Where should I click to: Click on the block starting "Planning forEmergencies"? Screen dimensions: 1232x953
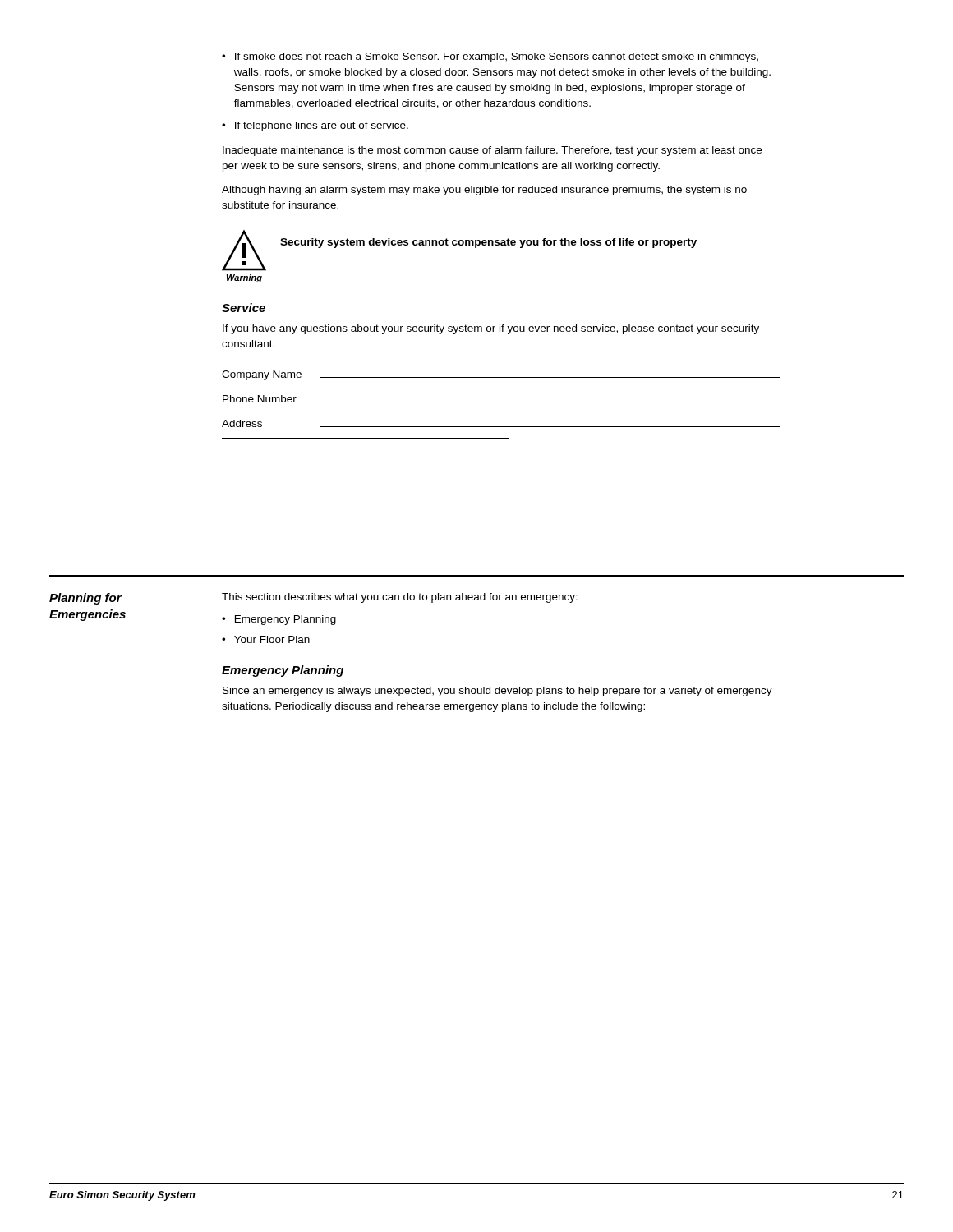(x=88, y=606)
